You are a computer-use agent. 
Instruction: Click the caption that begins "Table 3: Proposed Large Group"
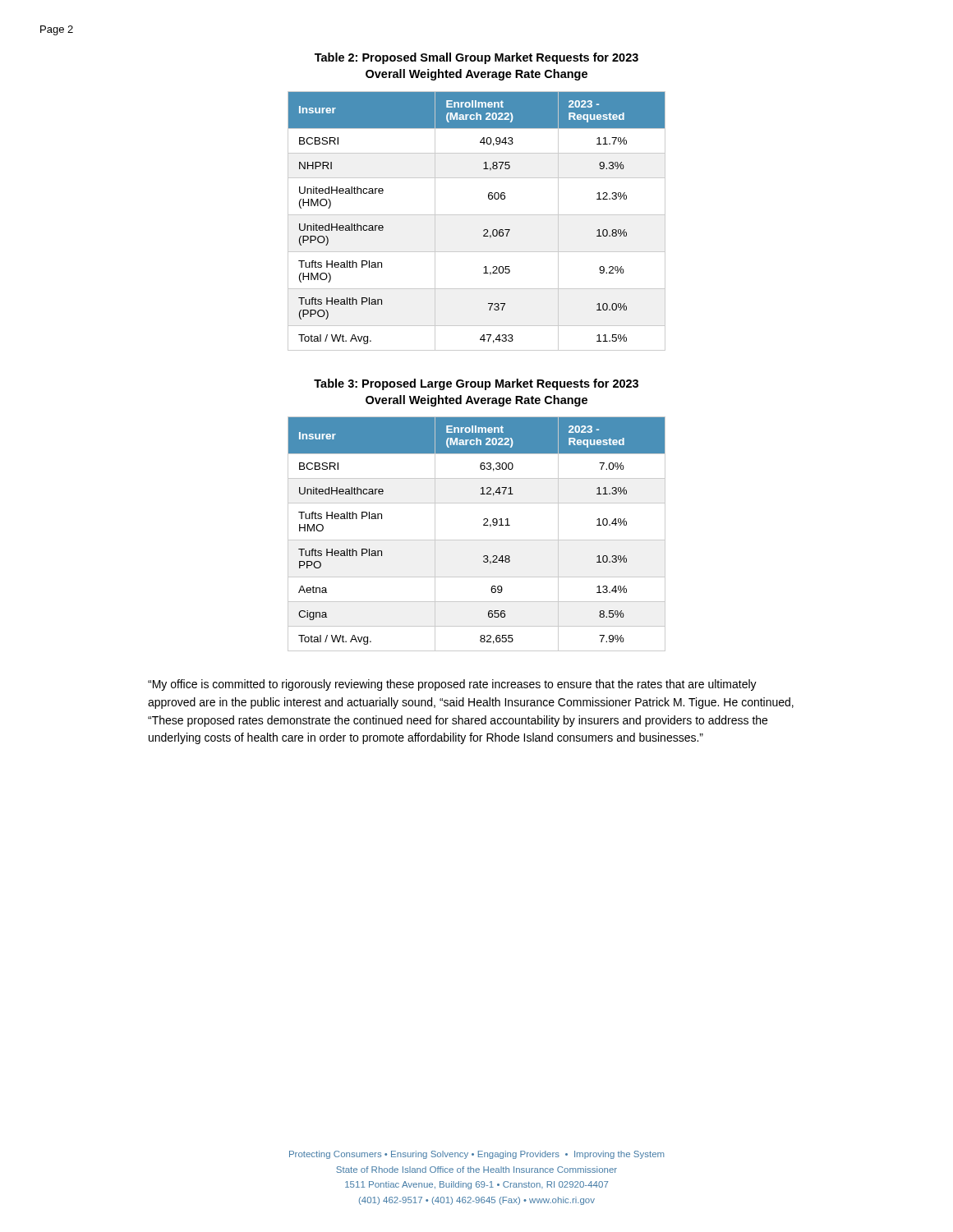coord(476,392)
